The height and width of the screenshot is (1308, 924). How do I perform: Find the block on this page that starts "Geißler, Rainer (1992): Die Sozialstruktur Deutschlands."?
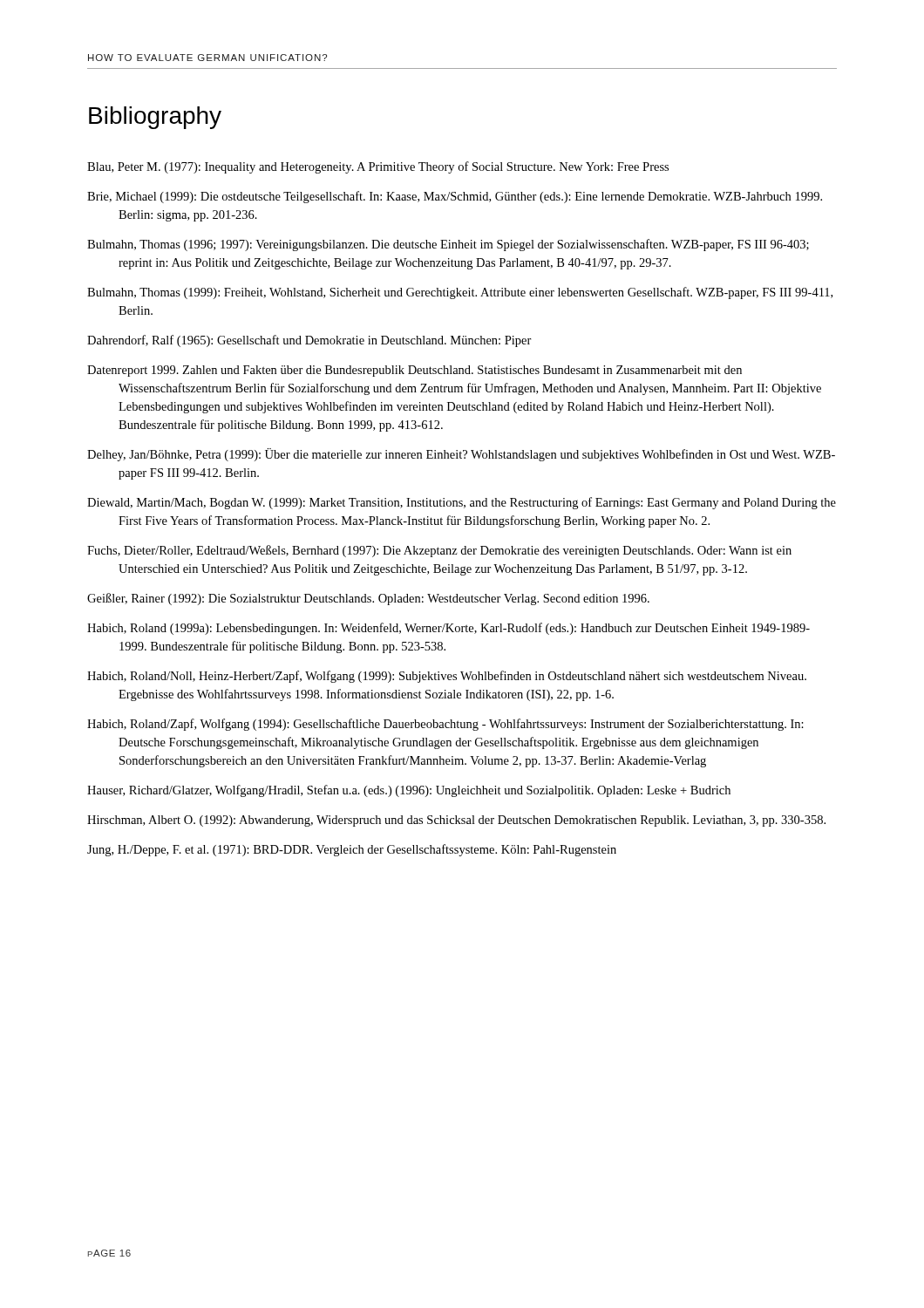(369, 598)
